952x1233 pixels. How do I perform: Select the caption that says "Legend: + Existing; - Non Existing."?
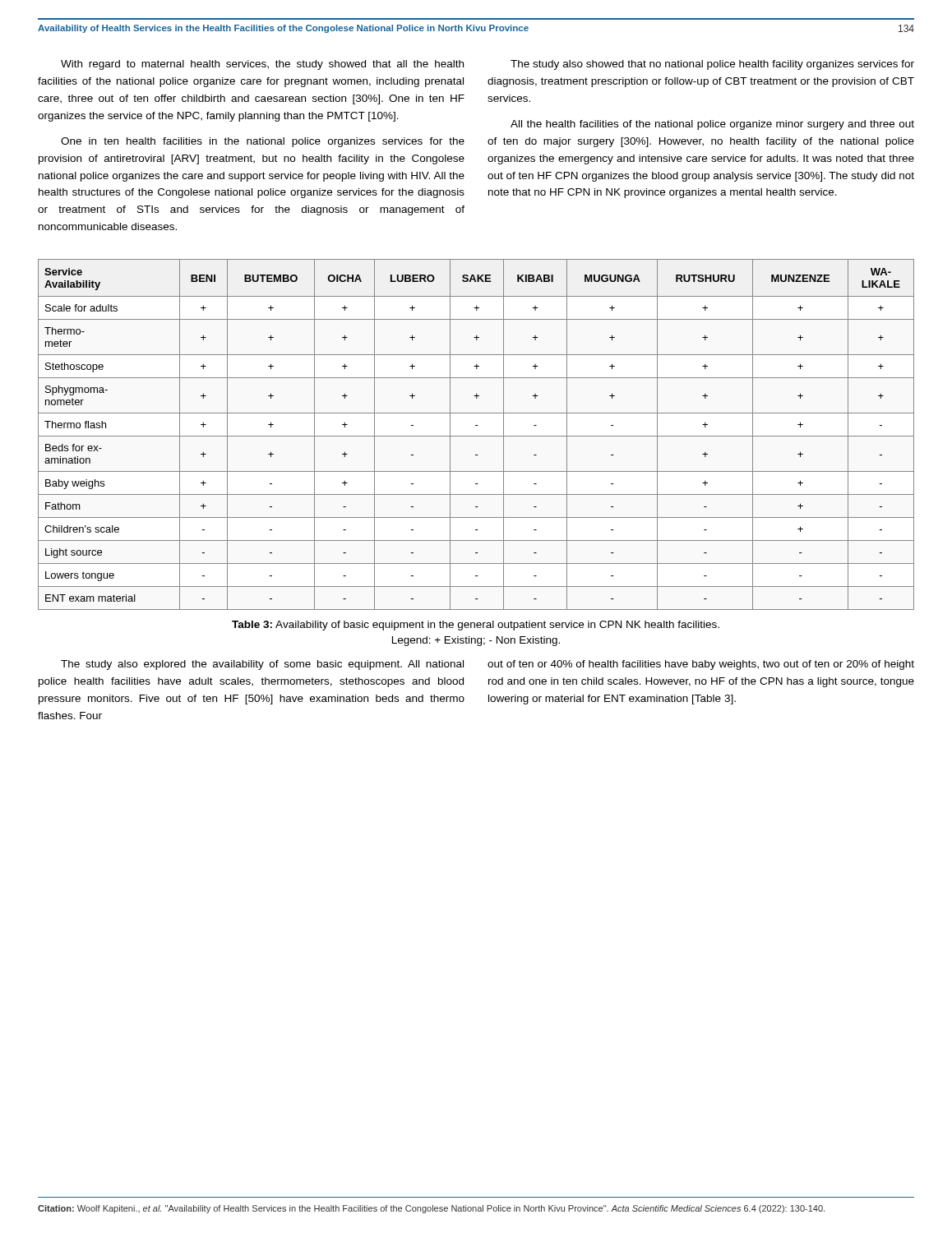pyautogui.click(x=476, y=640)
